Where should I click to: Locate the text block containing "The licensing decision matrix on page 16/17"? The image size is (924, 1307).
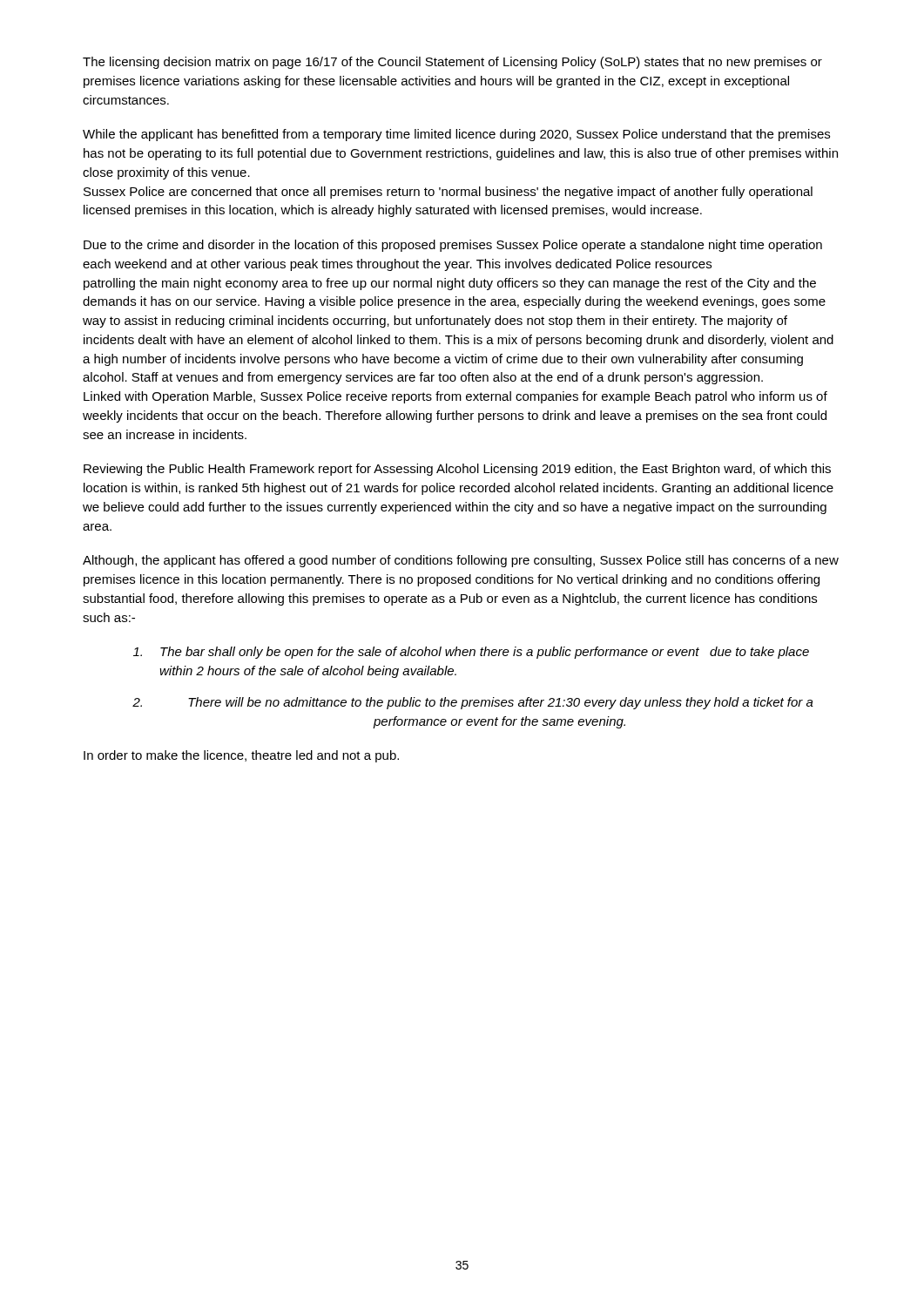452,80
